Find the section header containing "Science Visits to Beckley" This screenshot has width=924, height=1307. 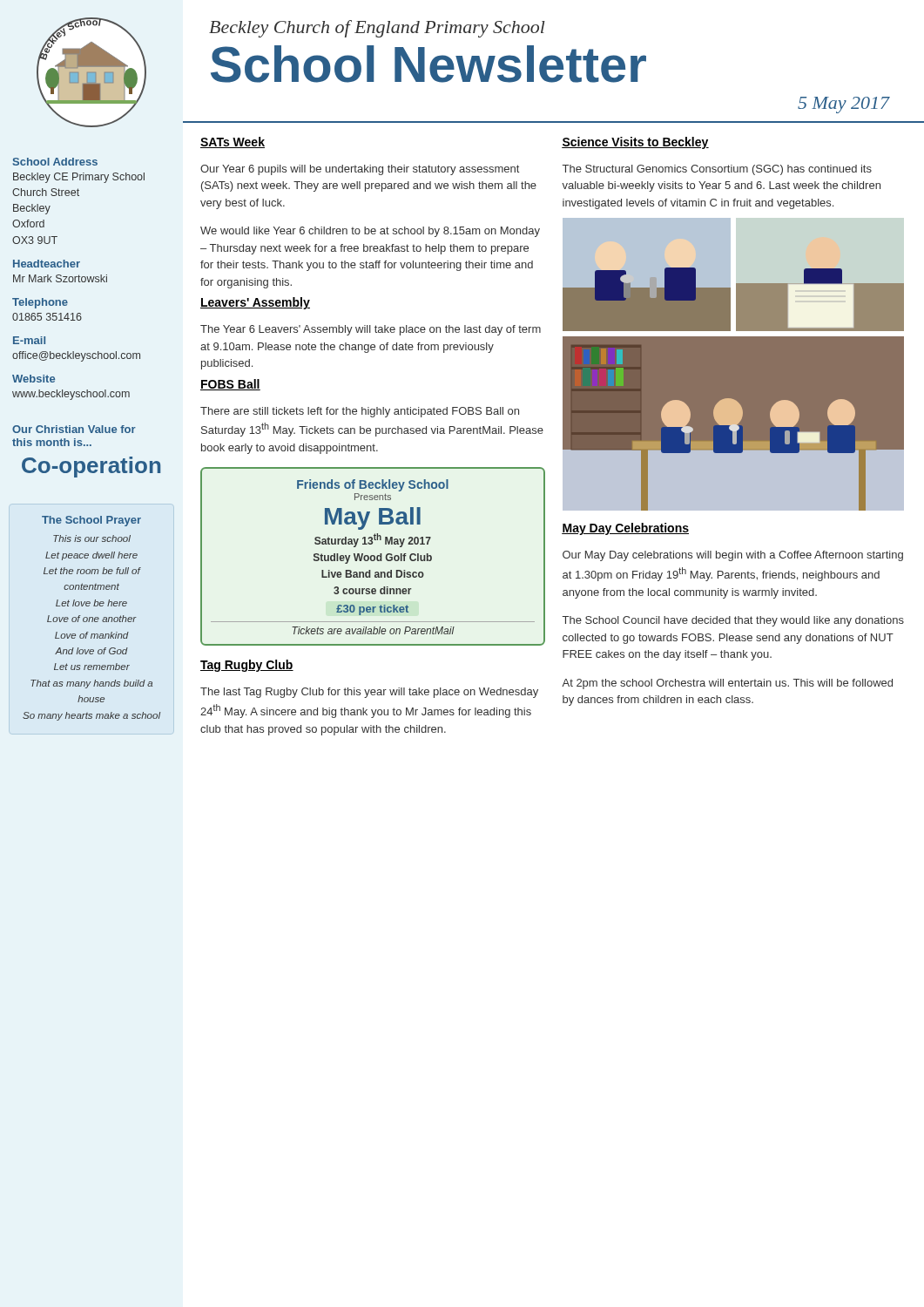[x=635, y=143]
